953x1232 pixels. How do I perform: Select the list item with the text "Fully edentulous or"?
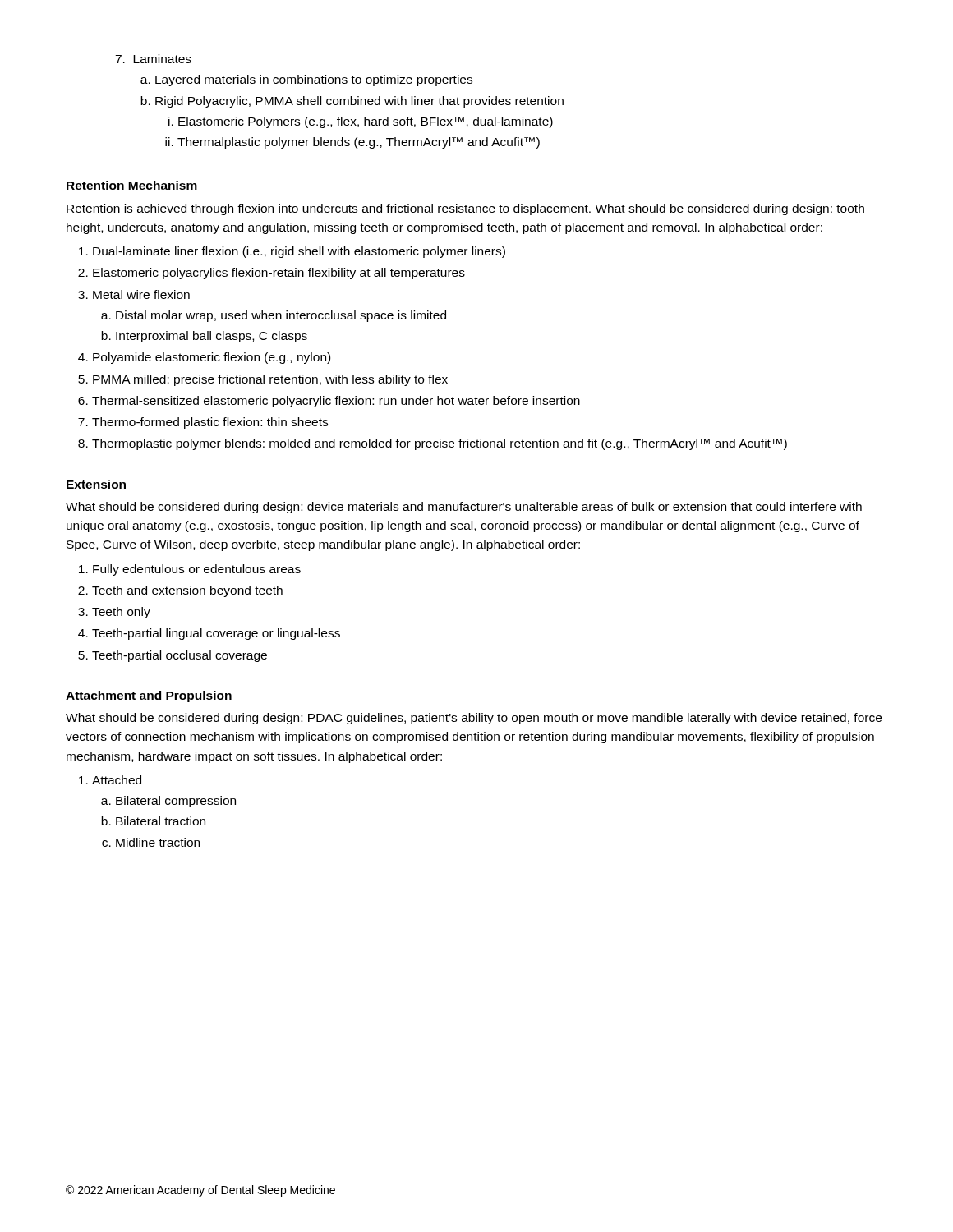click(x=190, y=570)
